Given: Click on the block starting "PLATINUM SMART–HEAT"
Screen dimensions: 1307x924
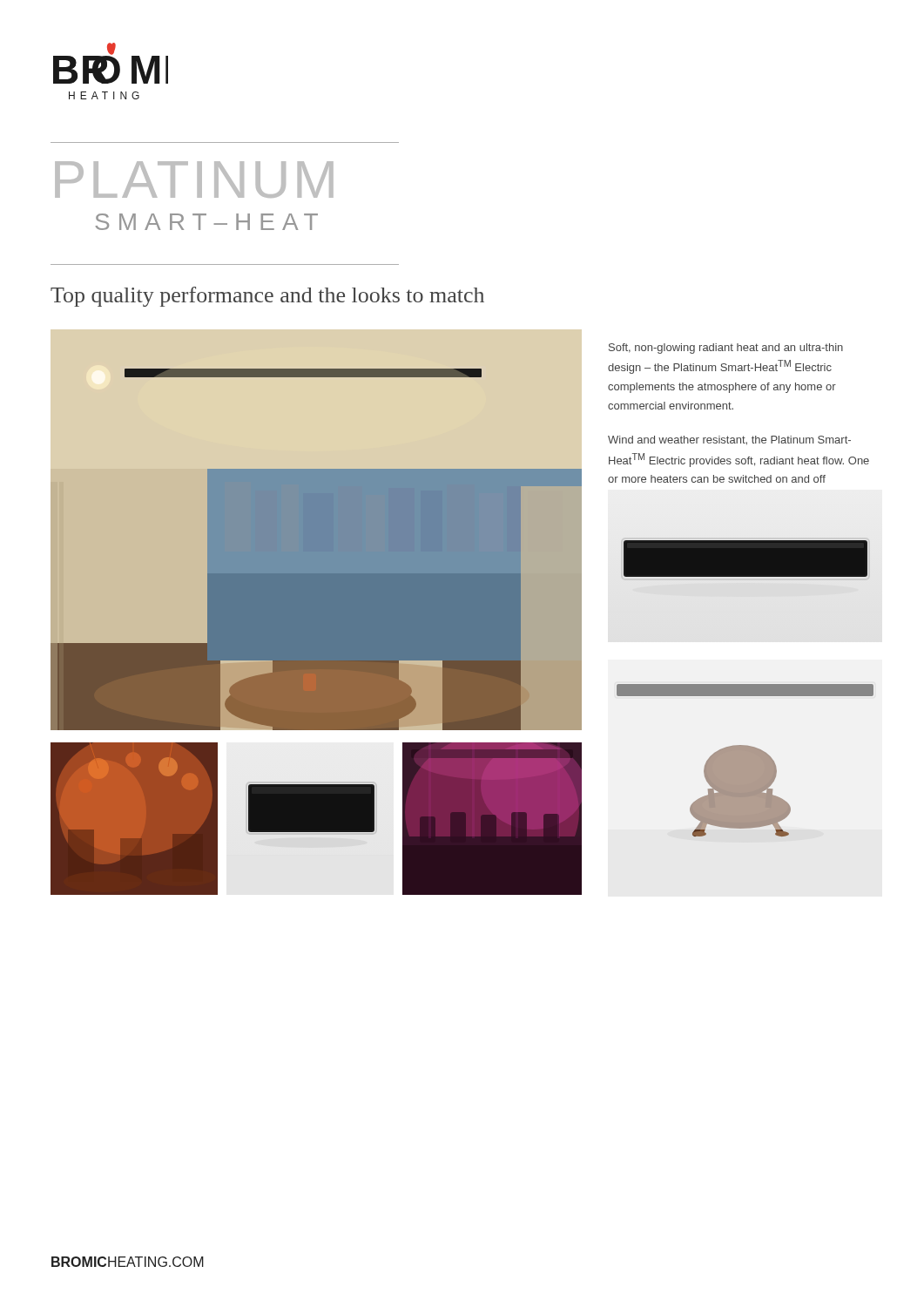Looking at the screenshot, I should (x=233, y=194).
